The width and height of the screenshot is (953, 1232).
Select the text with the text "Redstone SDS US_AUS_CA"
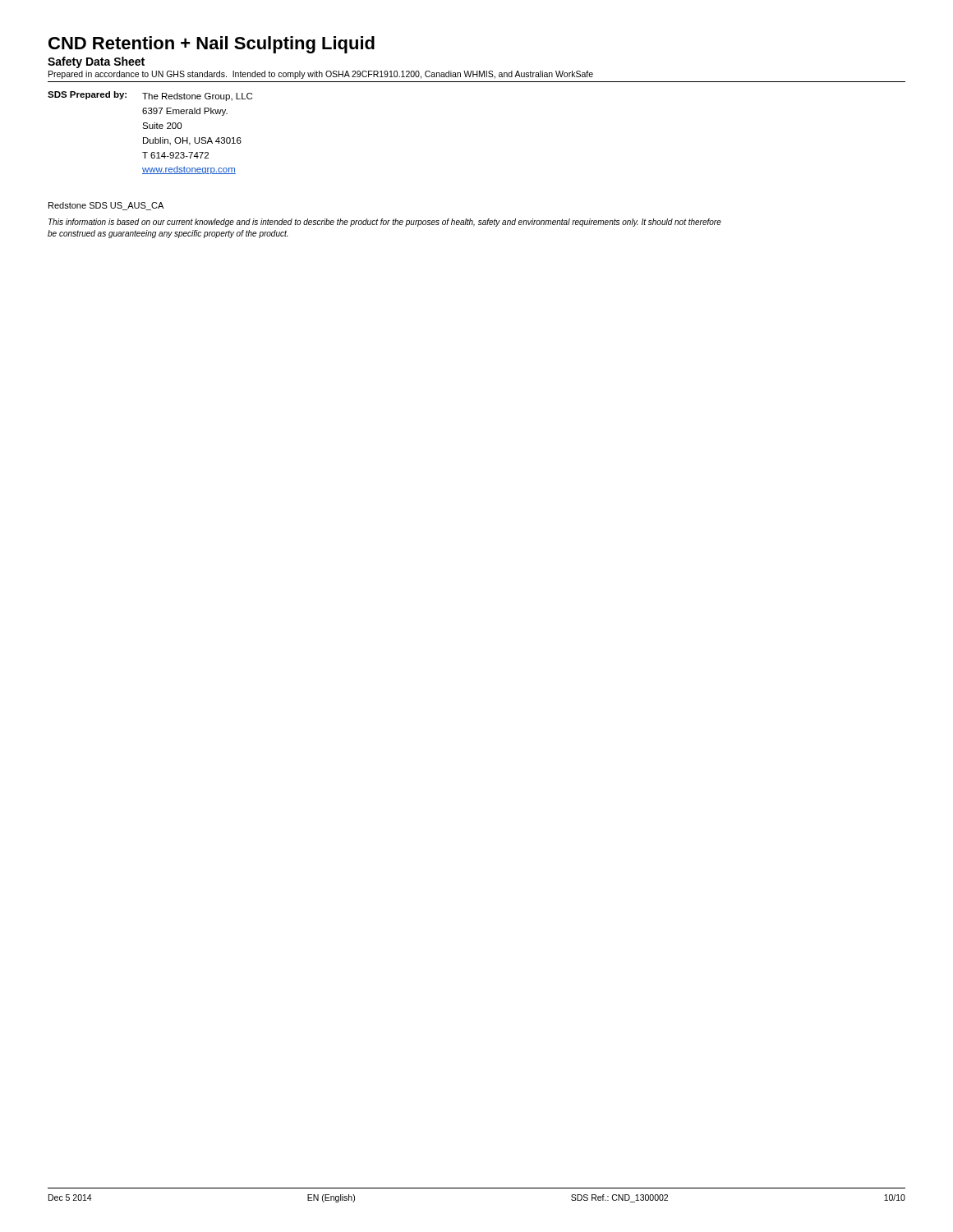106,205
